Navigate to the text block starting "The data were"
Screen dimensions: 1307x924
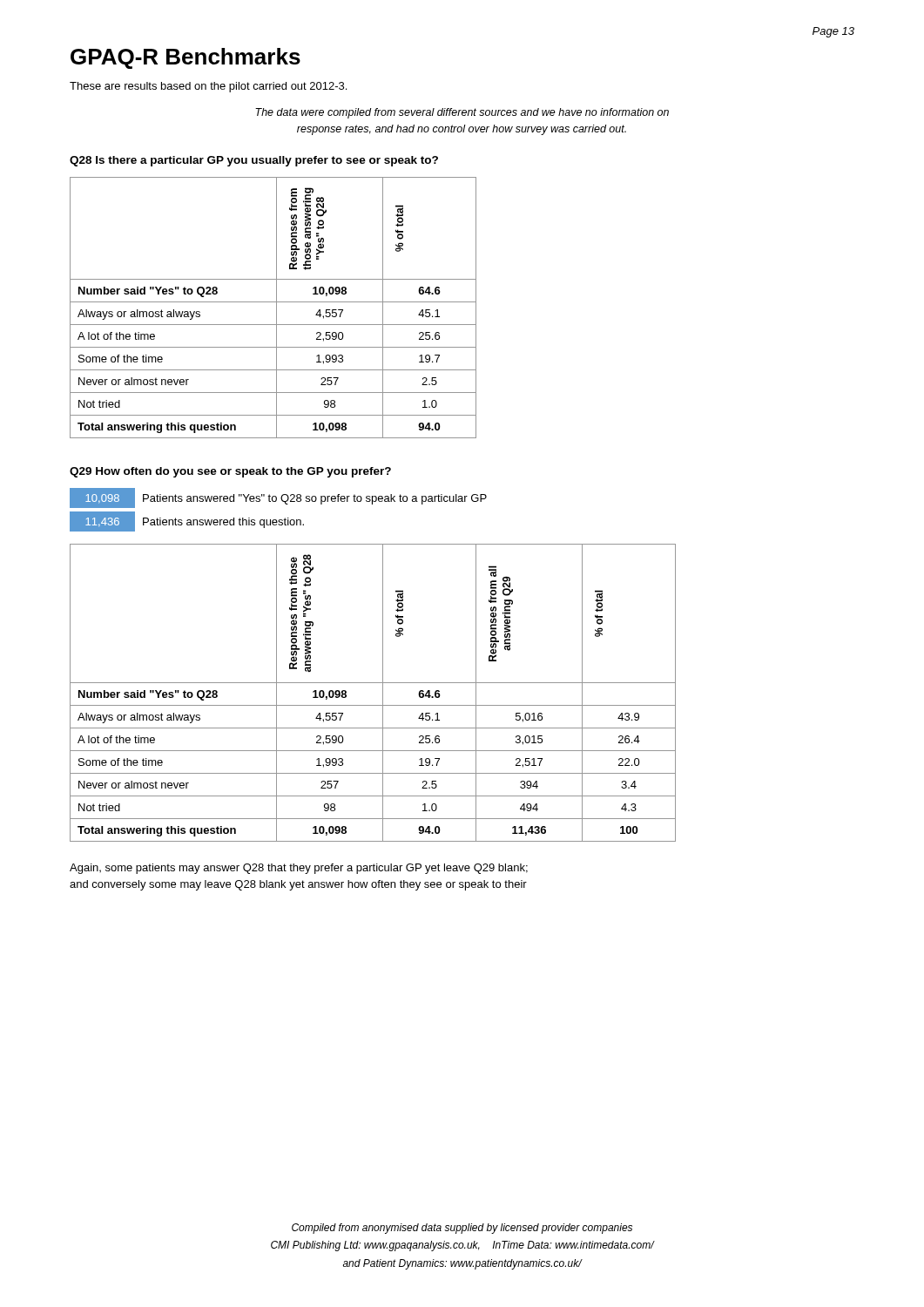coord(462,121)
